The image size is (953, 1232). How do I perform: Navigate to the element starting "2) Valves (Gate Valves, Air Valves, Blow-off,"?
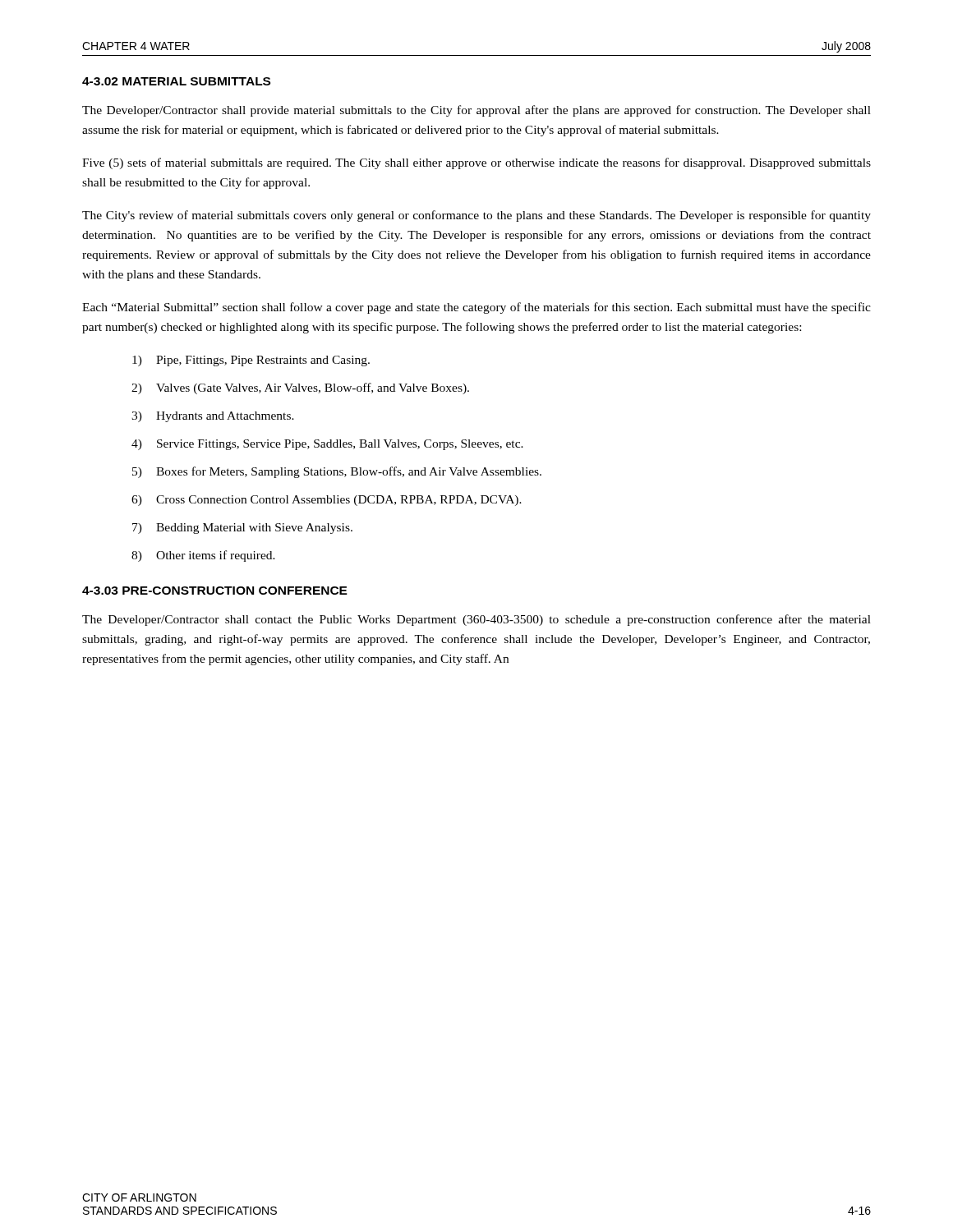click(x=300, y=388)
